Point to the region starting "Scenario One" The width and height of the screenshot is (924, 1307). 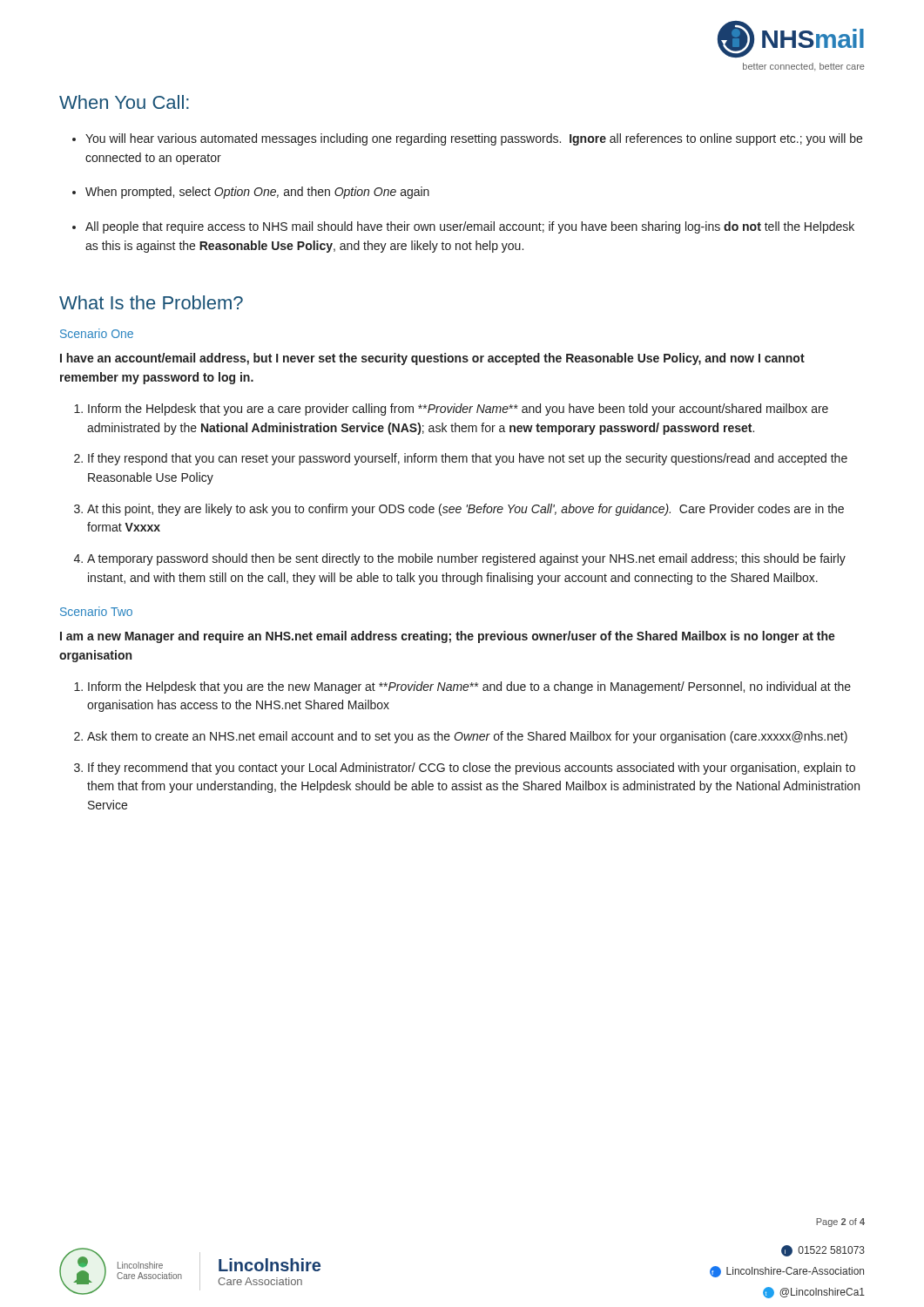point(97,334)
